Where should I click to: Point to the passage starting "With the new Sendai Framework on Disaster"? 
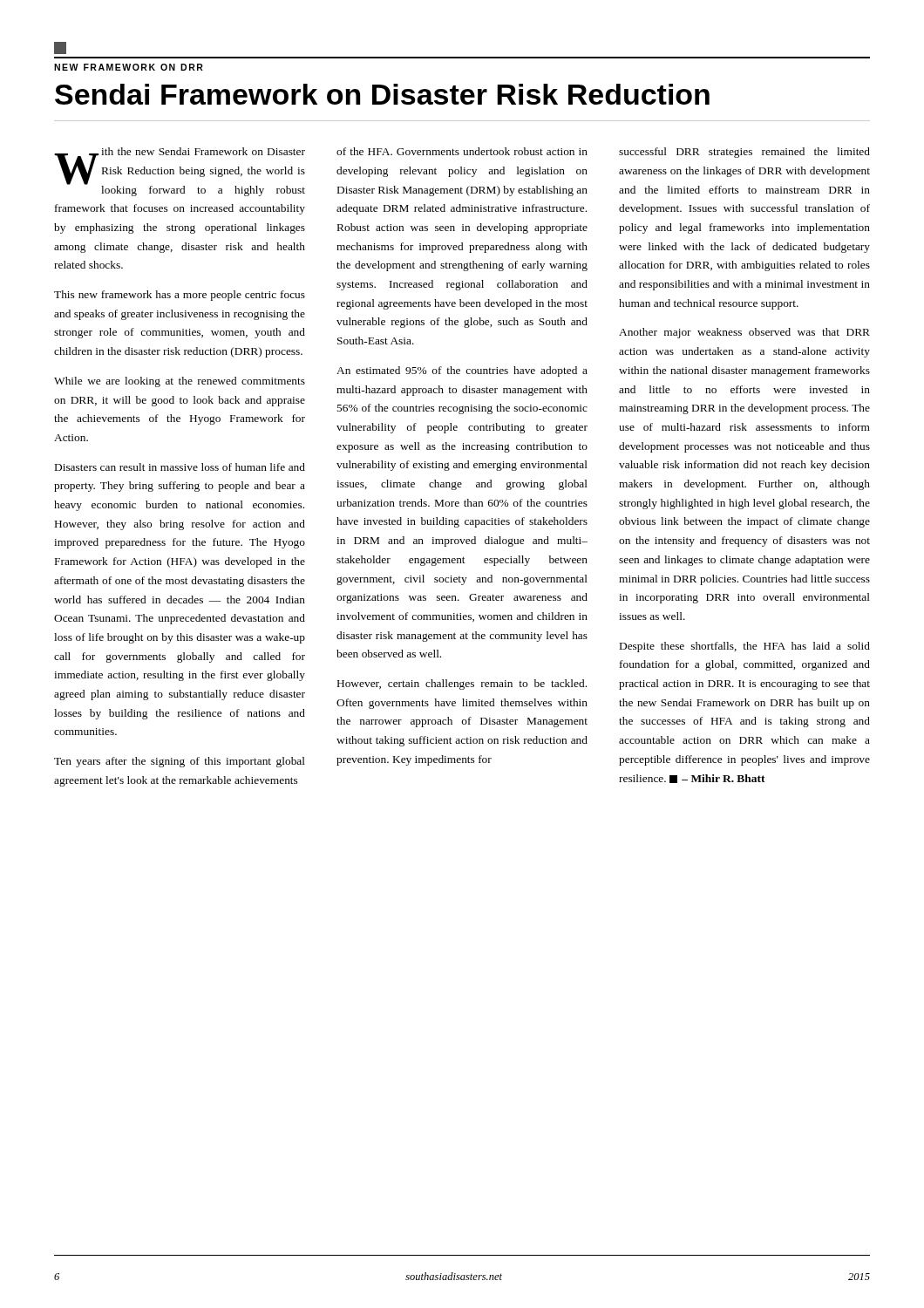tap(180, 466)
